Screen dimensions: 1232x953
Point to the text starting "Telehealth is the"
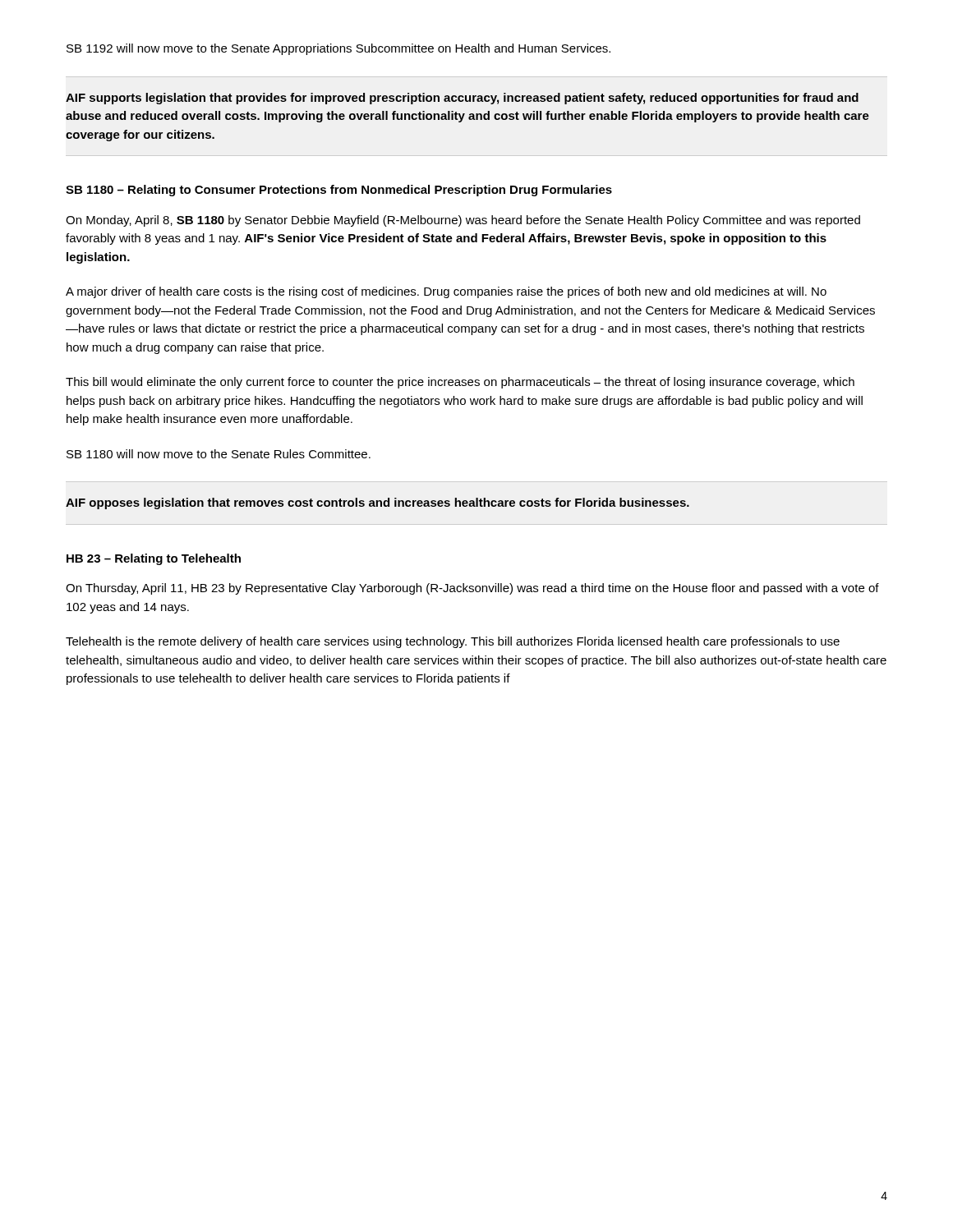coord(476,660)
